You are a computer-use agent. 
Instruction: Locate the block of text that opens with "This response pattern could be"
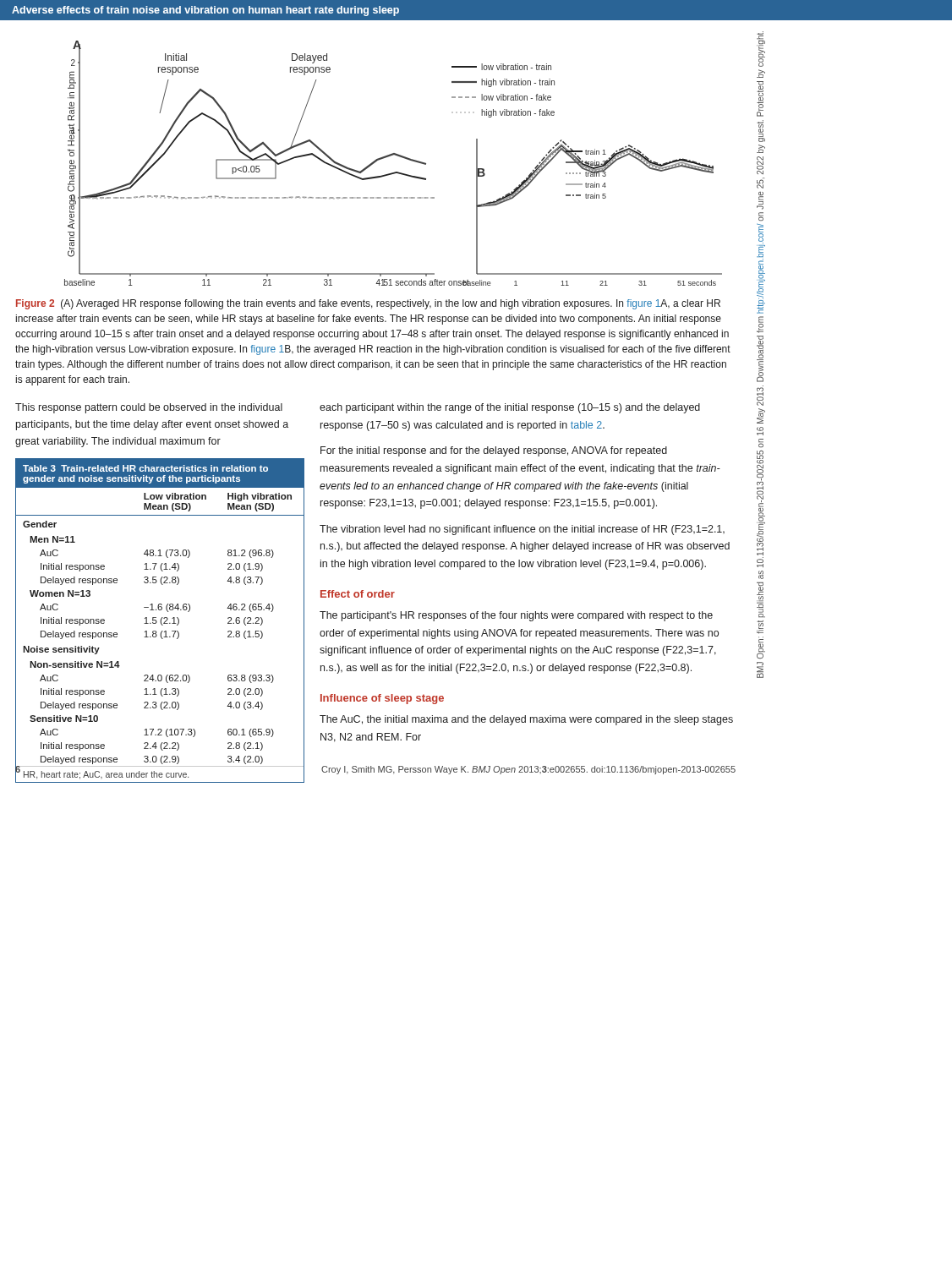tap(152, 424)
